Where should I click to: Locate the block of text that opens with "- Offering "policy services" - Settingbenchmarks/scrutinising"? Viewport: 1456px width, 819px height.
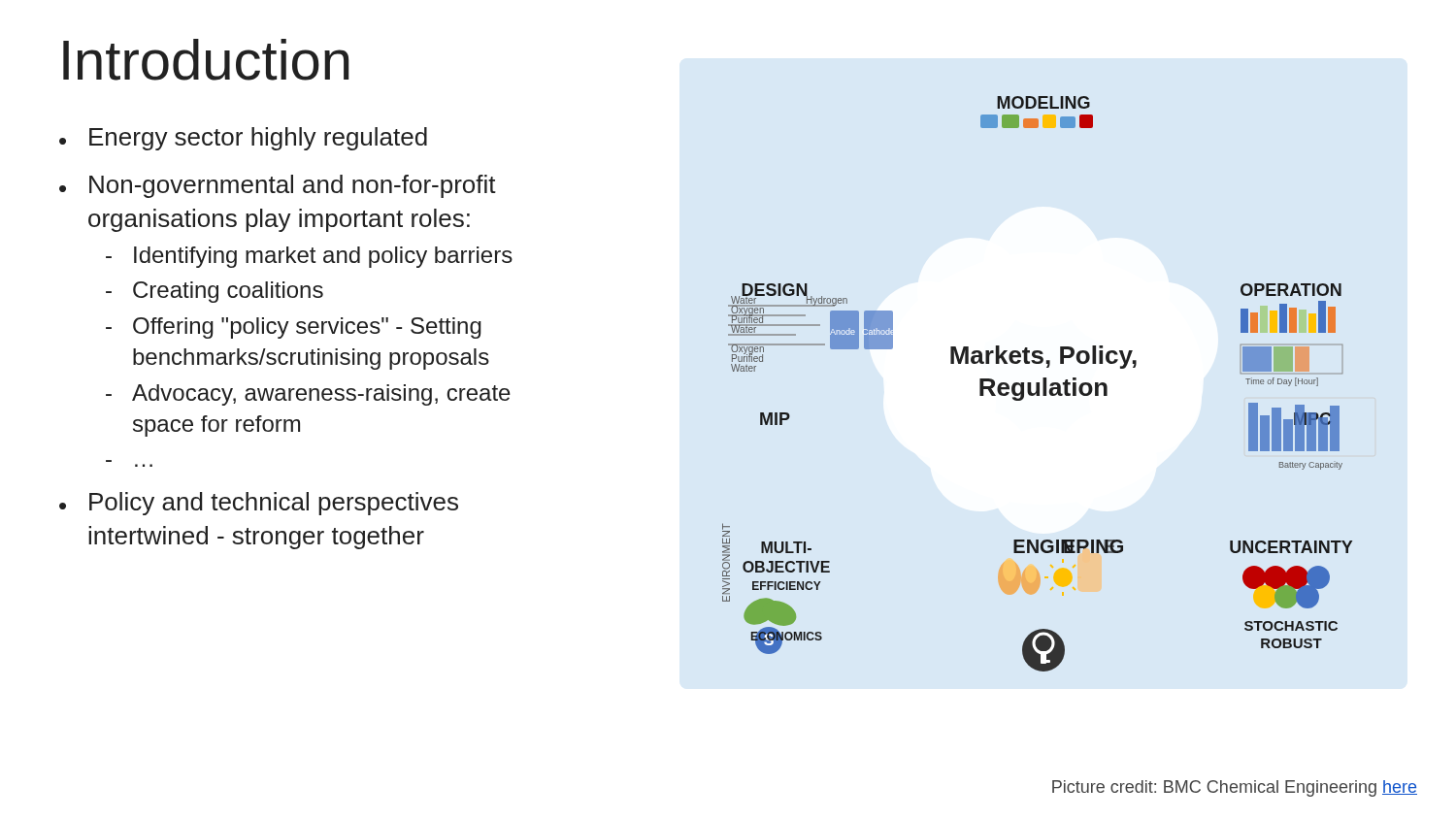pos(297,342)
